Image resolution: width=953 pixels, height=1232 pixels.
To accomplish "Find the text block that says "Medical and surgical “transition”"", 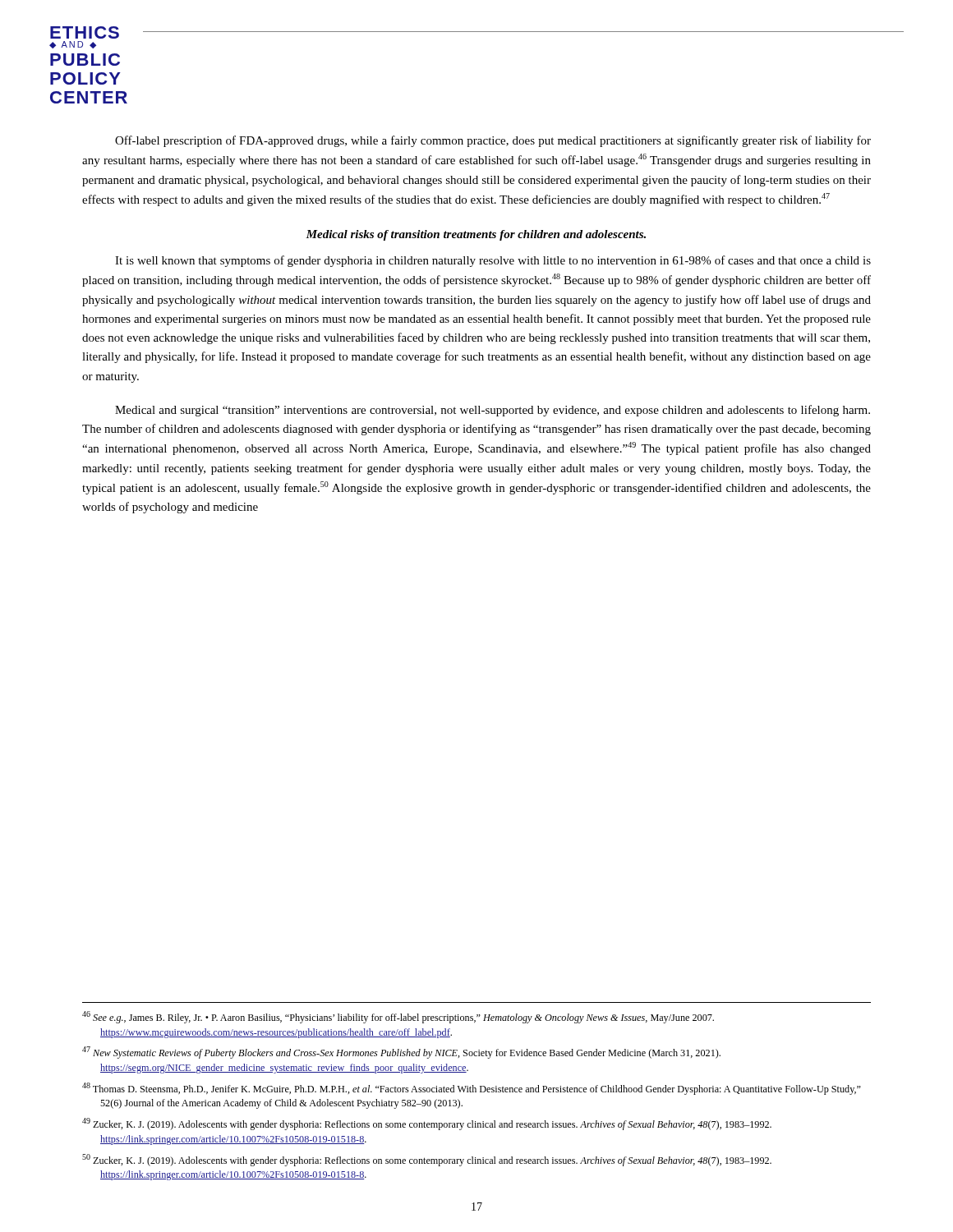I will tap(476, 459).
